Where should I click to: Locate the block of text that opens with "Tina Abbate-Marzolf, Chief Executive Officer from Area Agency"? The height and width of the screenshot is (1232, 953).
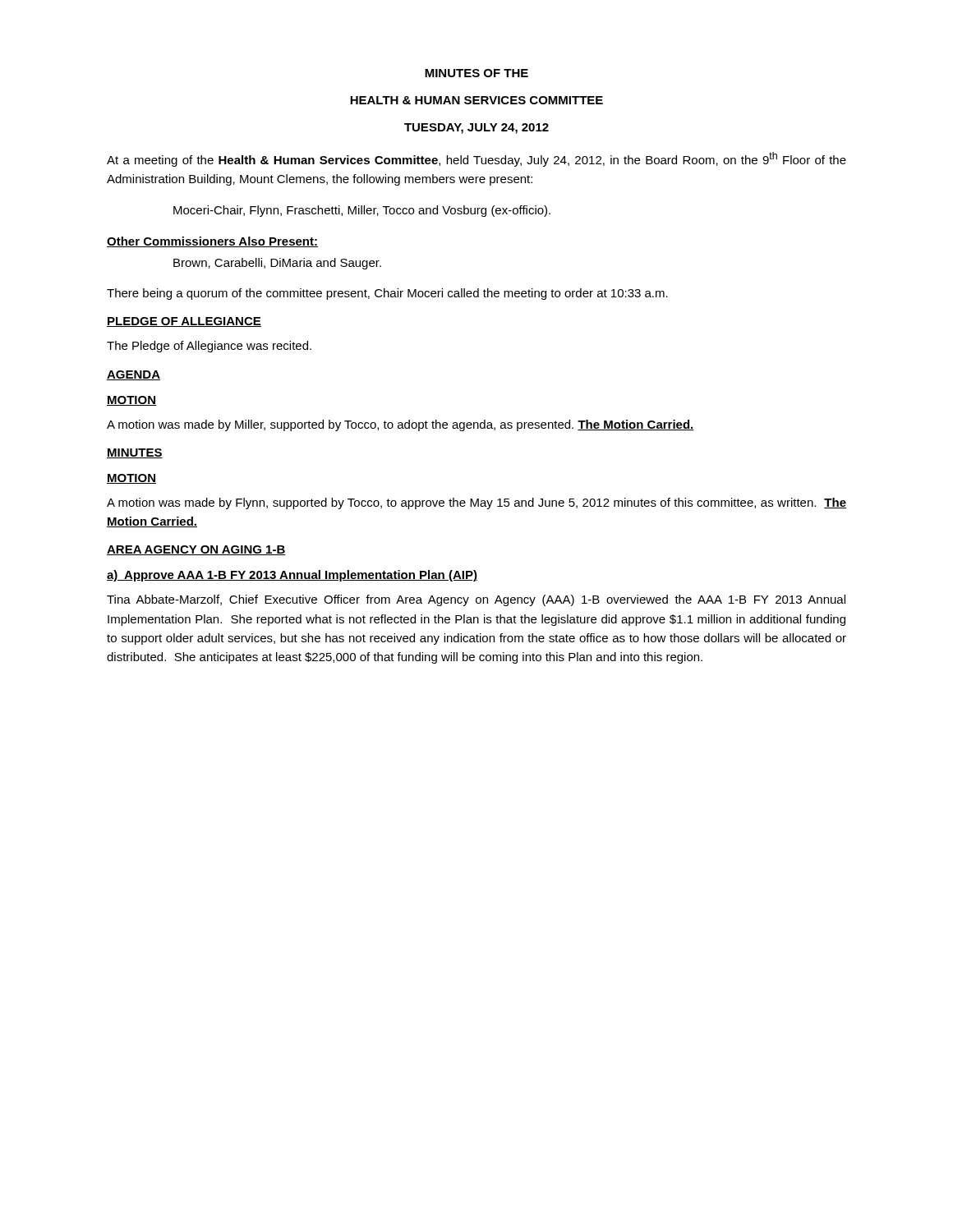pos(476,628)
